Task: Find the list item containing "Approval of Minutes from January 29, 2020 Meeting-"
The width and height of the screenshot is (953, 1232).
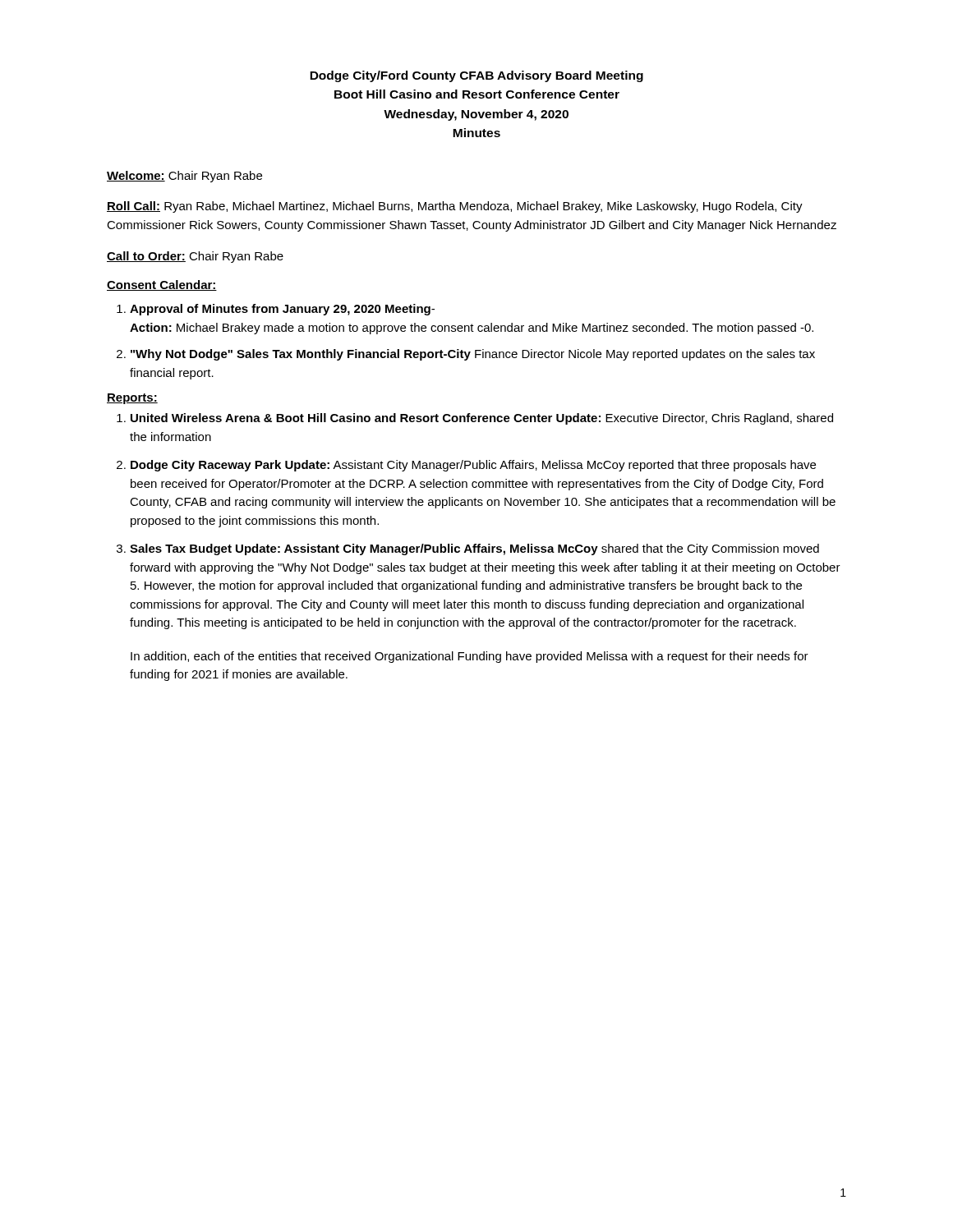Action: click(x=472, y=318)
